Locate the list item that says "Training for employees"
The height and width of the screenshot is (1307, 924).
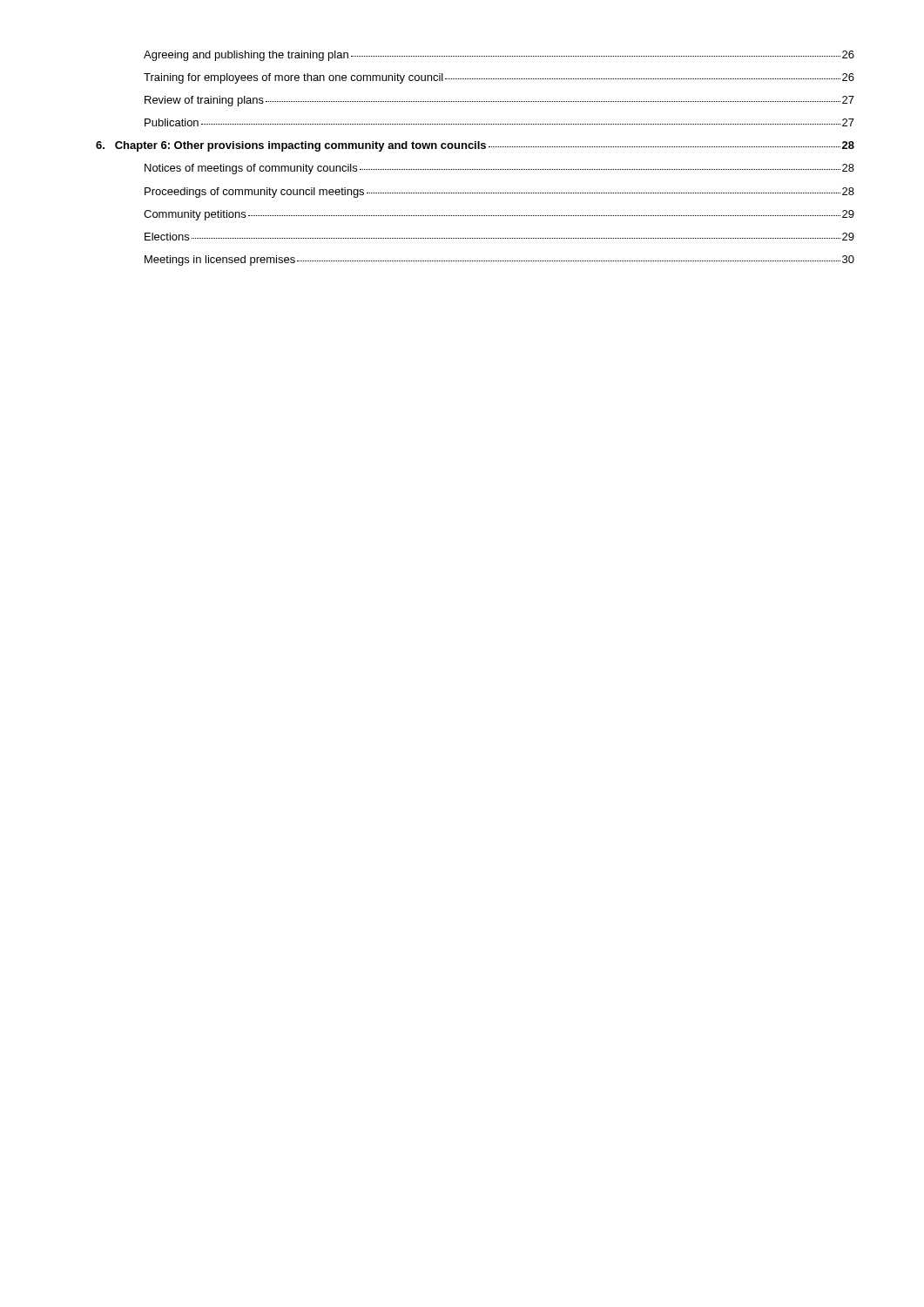(499, 78)
